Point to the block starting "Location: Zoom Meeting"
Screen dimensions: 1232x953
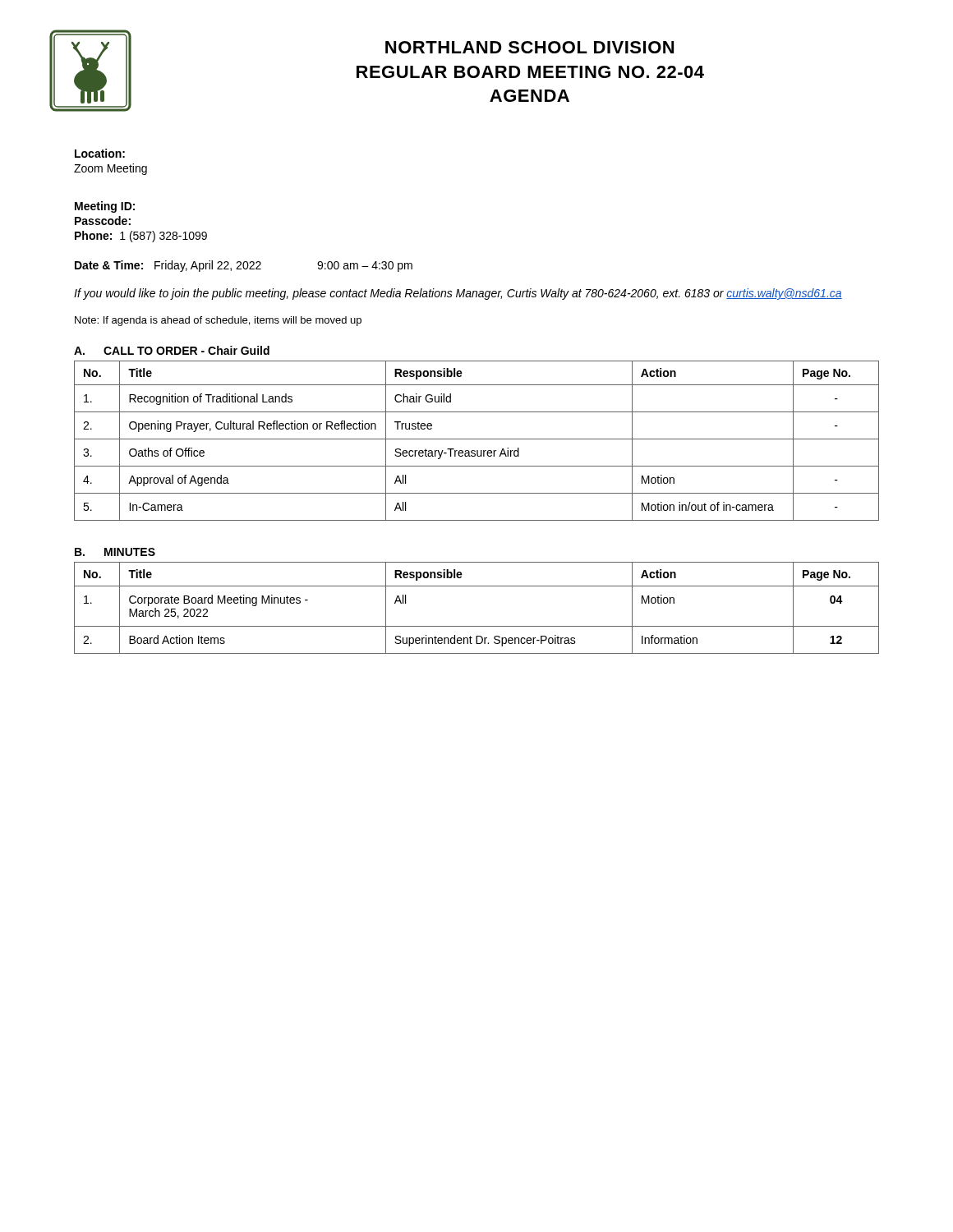[x=100, y=153]
